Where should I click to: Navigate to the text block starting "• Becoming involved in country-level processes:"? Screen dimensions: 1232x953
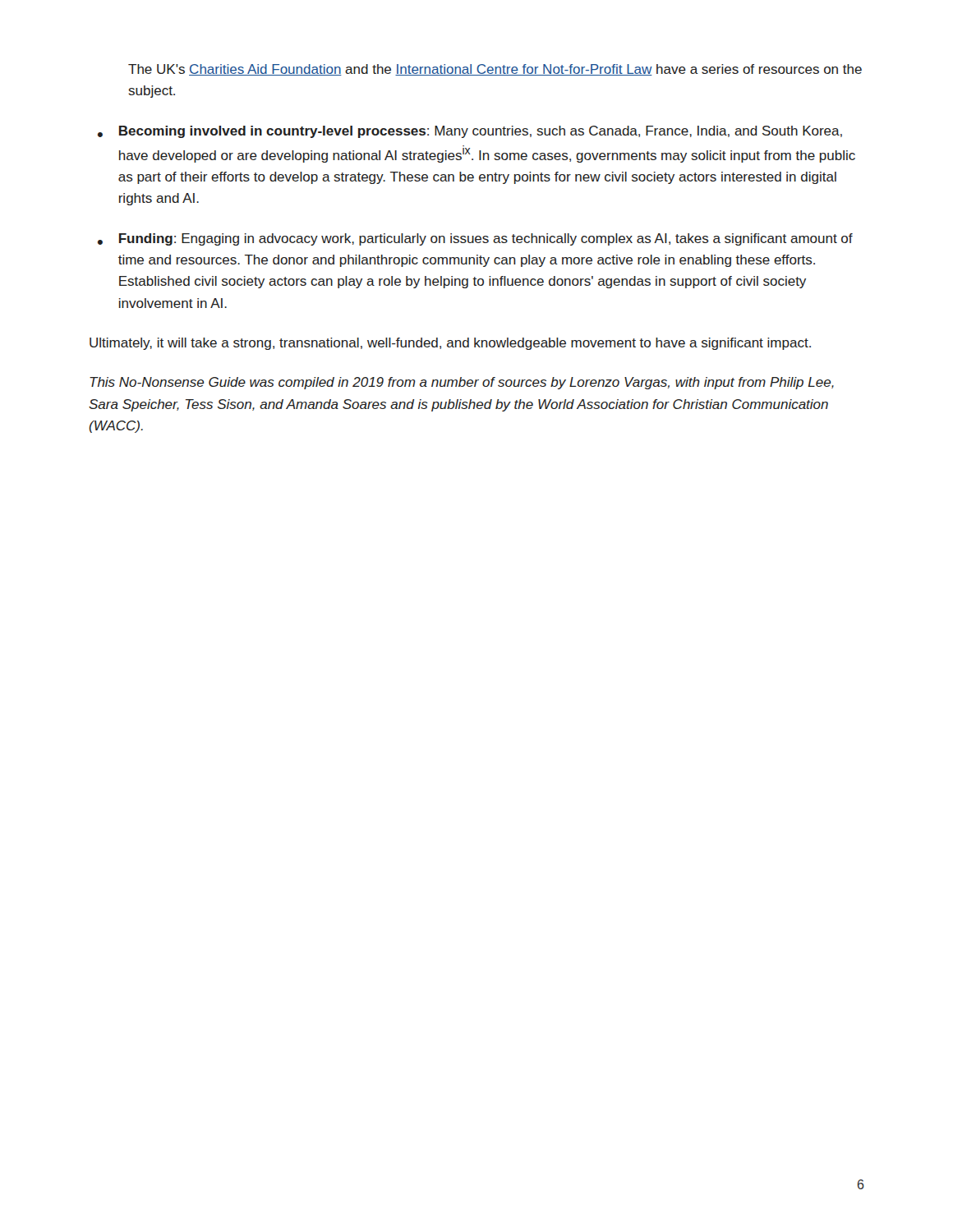[481, 165]
